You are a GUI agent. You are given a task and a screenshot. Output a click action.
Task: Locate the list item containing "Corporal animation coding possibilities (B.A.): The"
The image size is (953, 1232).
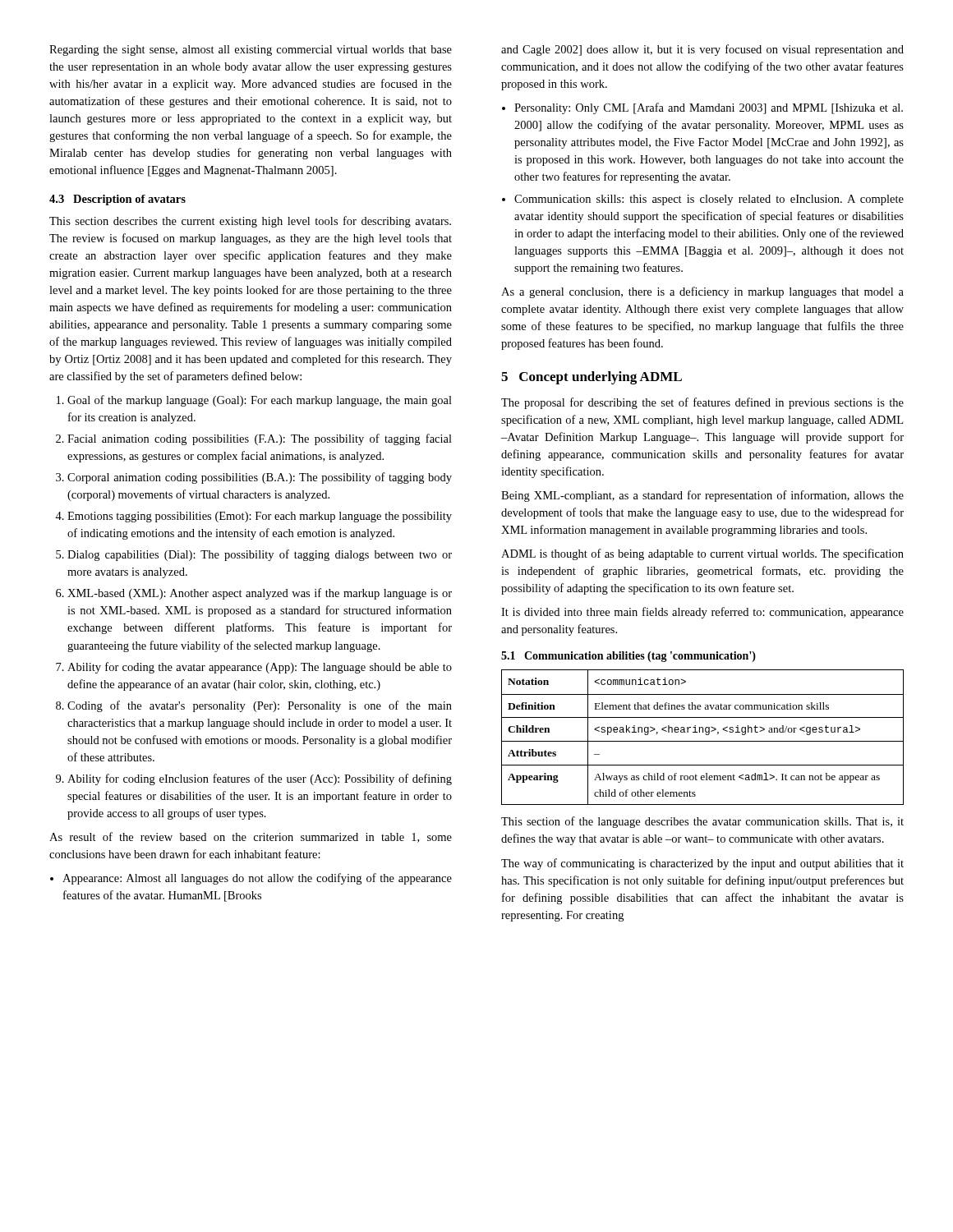pos(260,487)
